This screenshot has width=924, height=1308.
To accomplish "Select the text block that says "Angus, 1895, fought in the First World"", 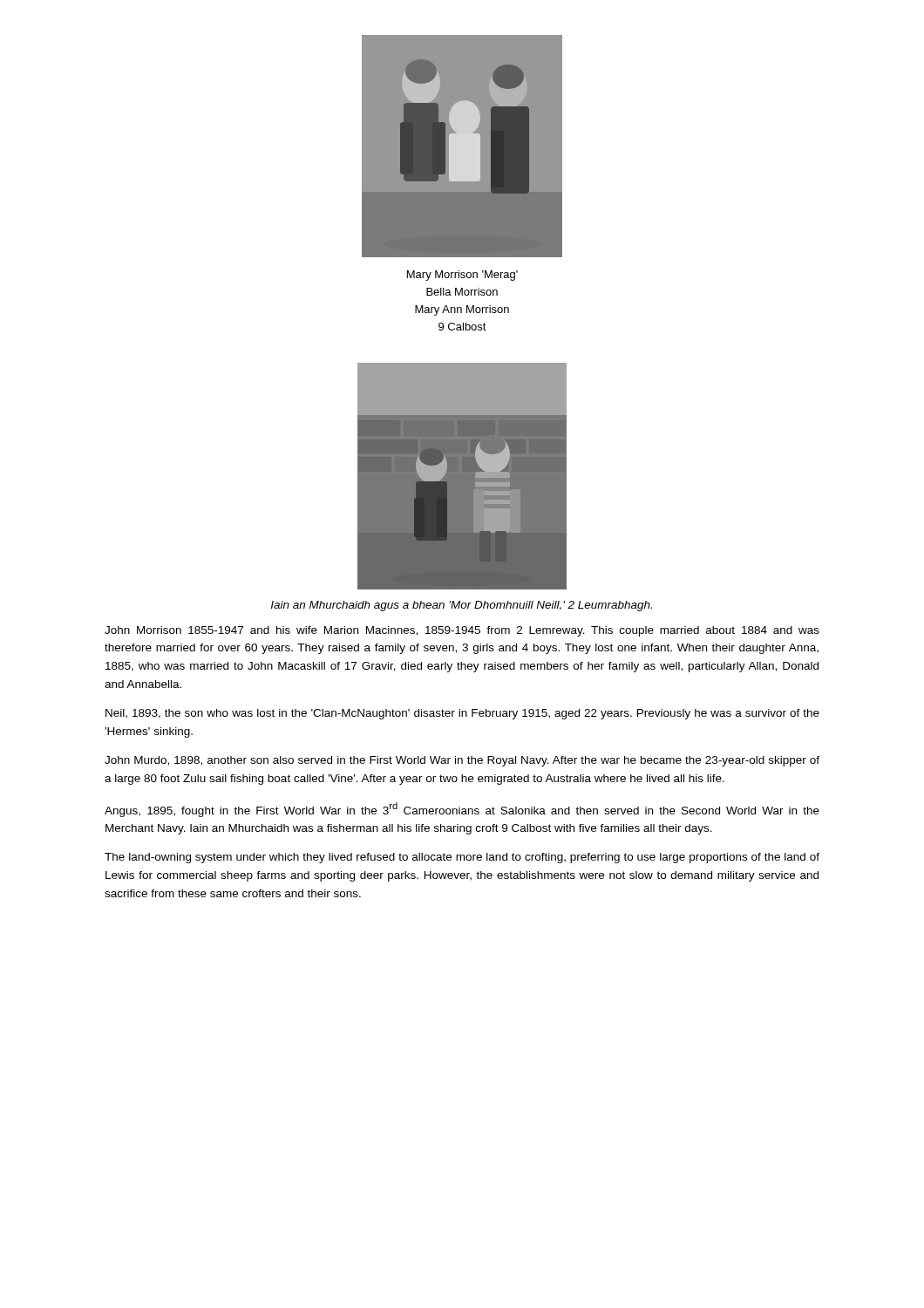I will [462, 818].
